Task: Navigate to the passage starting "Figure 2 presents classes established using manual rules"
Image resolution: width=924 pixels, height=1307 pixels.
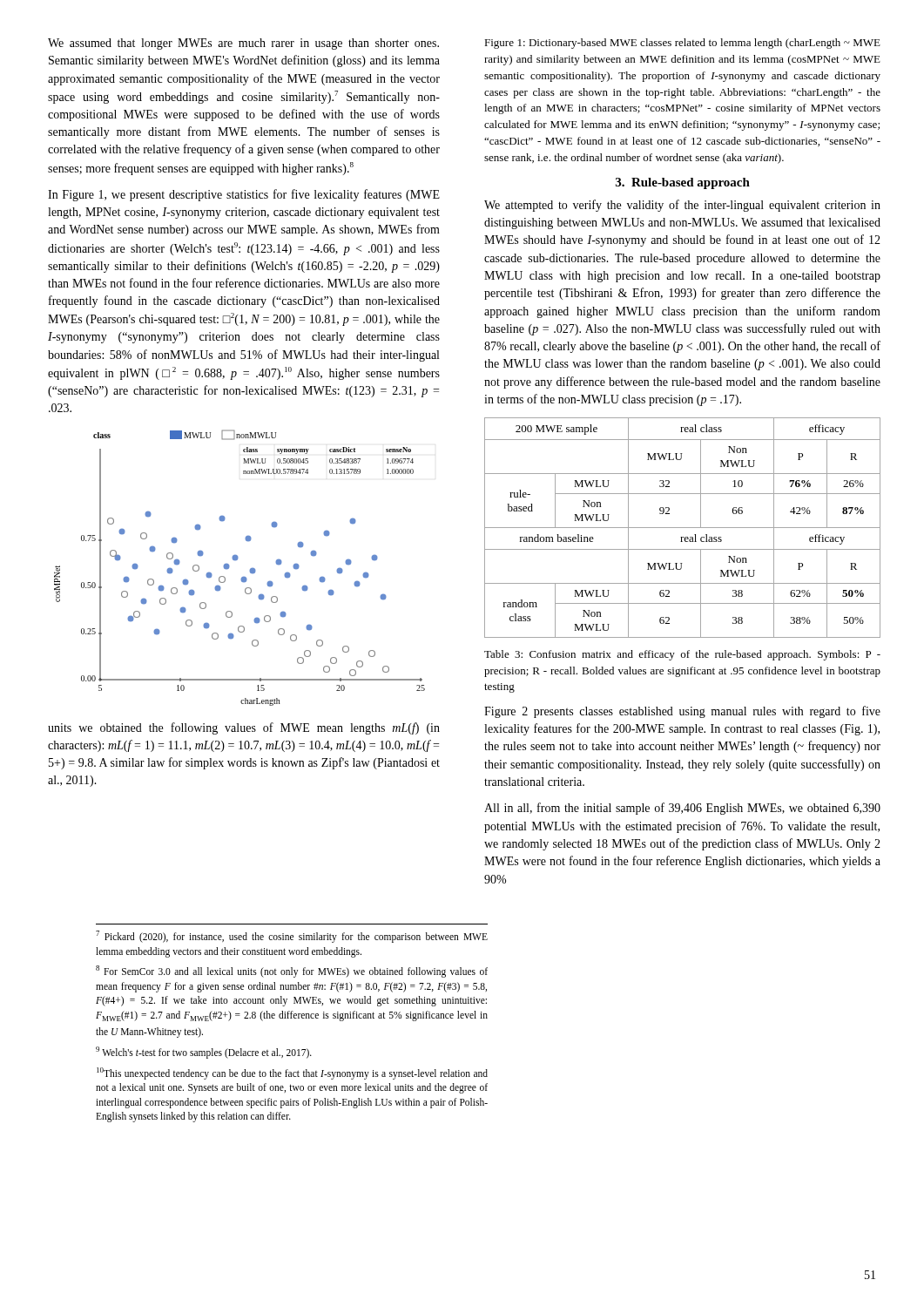Action: click(x=682, y=747)
